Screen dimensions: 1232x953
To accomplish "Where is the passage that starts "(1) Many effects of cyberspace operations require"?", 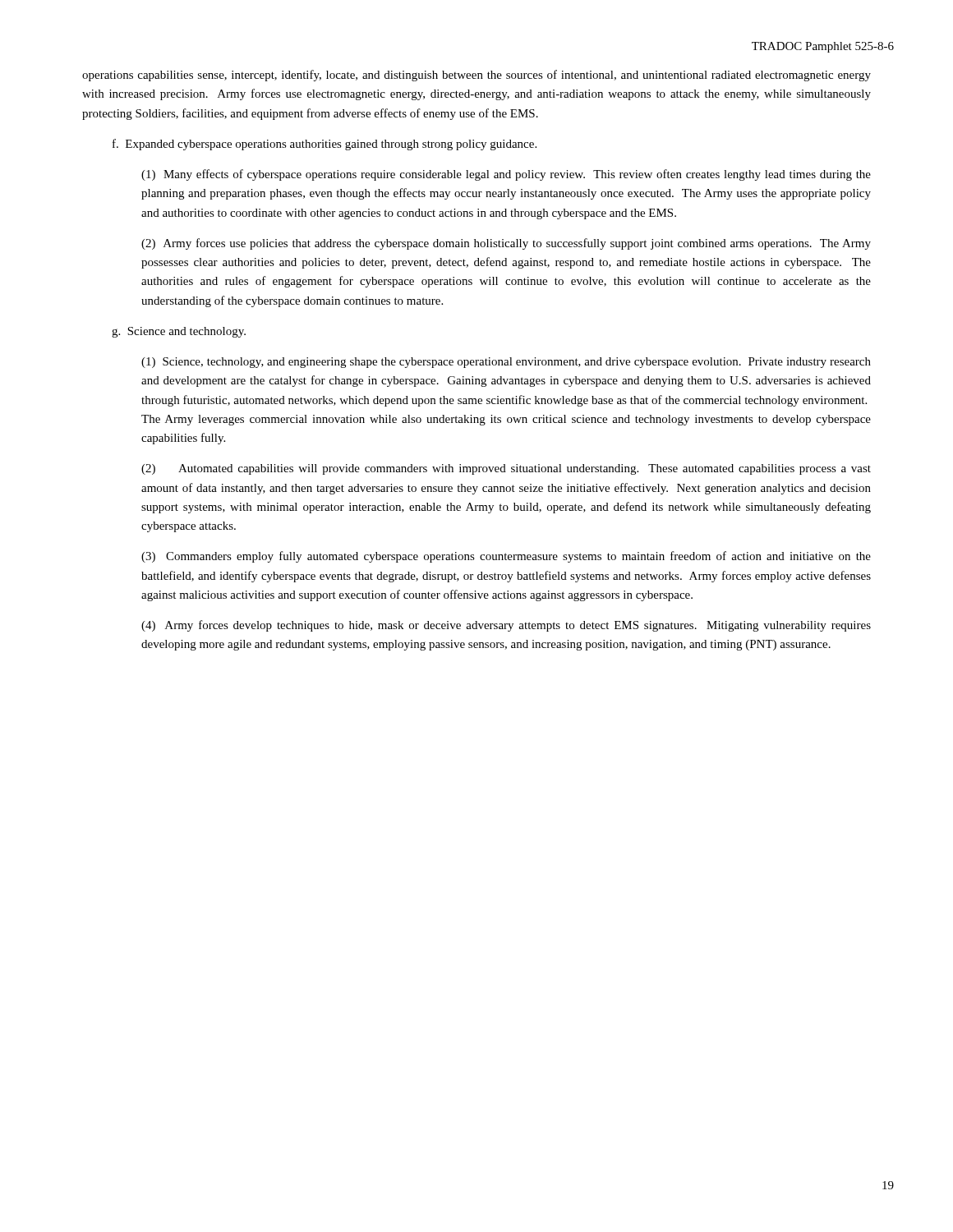I will pos(506,194).
